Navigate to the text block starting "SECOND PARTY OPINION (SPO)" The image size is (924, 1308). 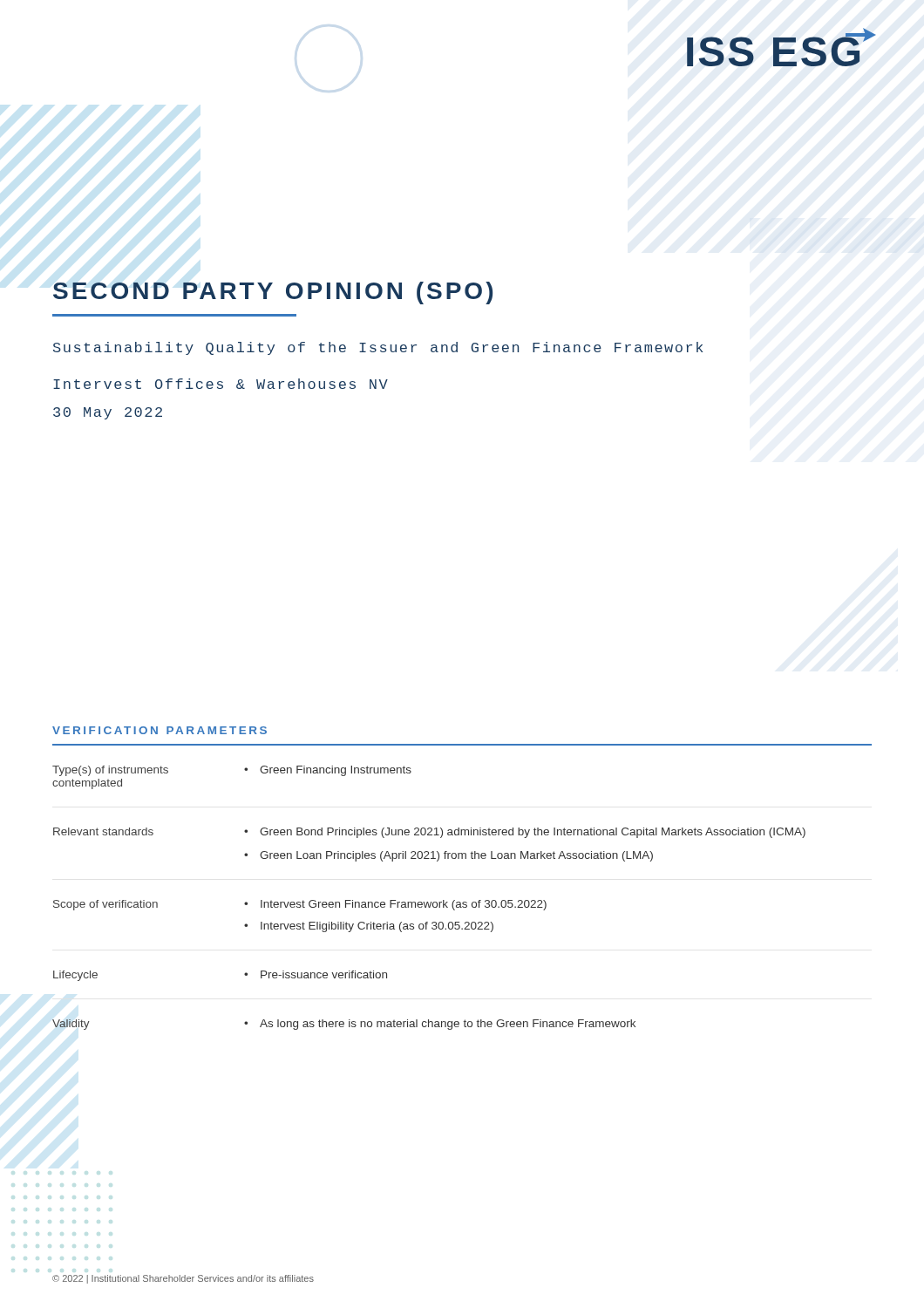pyautogui.click(x=462, y=291)
